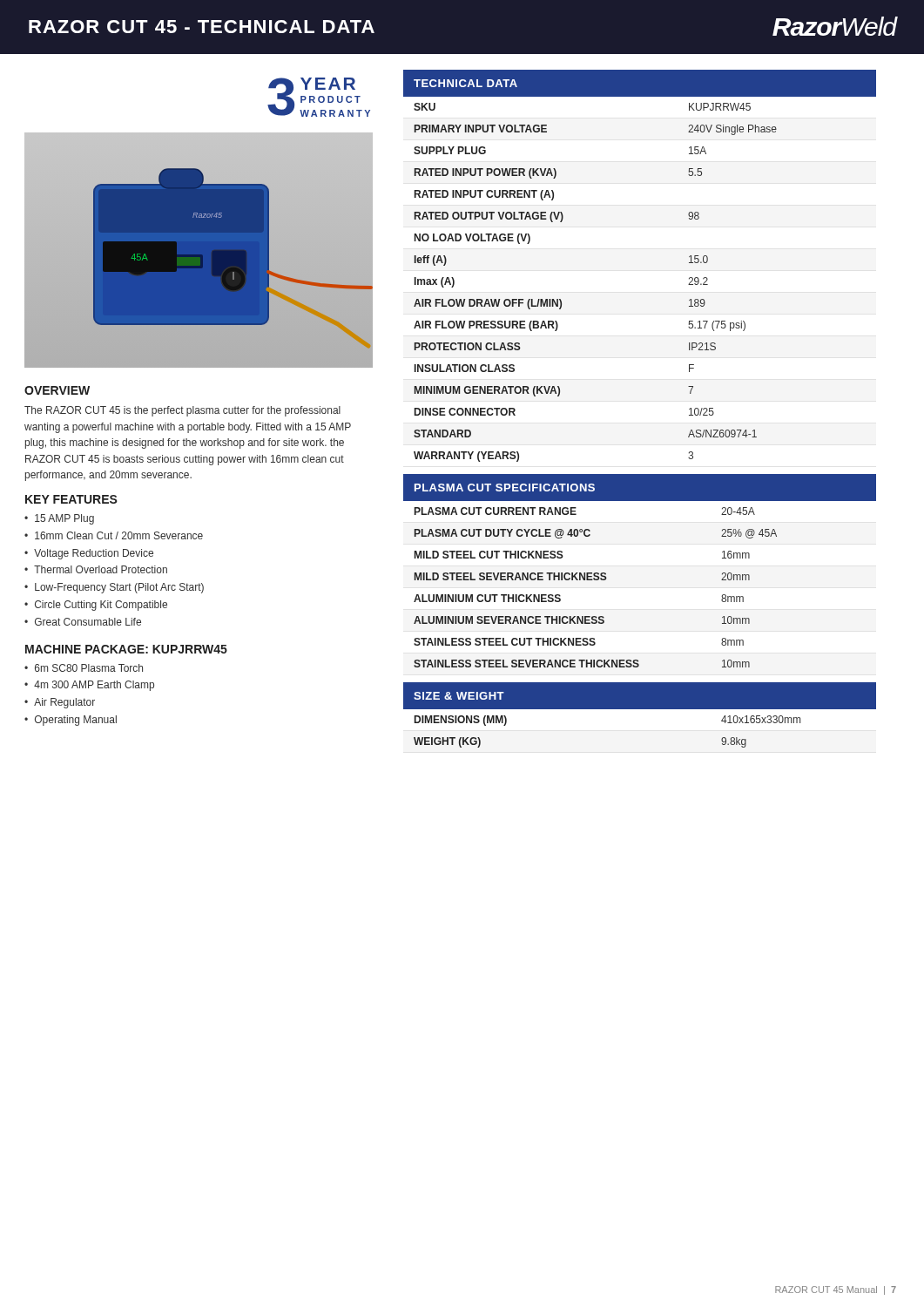Click on the region starting "•6m SC80 Plasma"
This screenshot has height=1307, width=924.
pos(84,669)
